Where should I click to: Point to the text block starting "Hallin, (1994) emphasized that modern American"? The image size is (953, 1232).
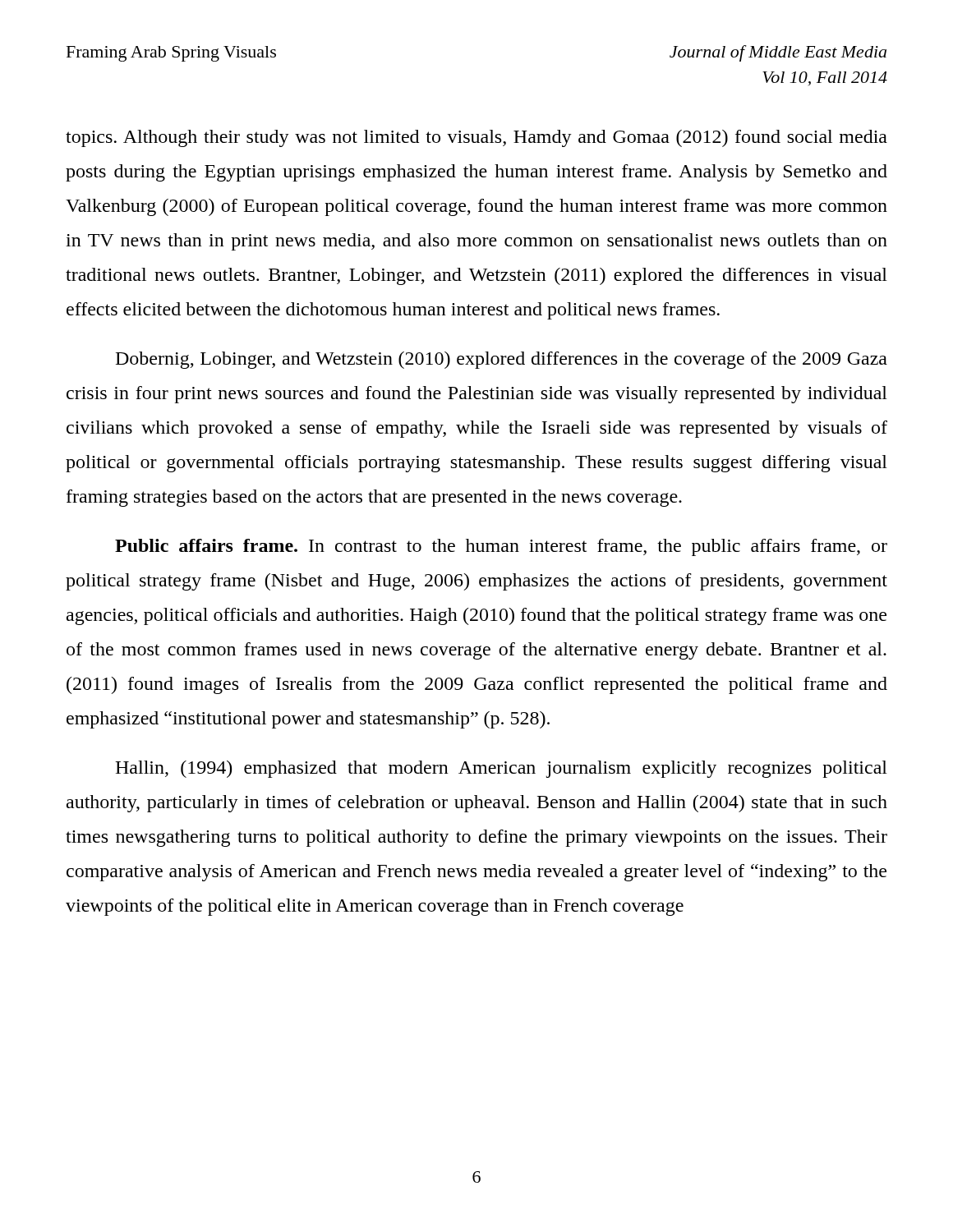[x=476, y=836]
